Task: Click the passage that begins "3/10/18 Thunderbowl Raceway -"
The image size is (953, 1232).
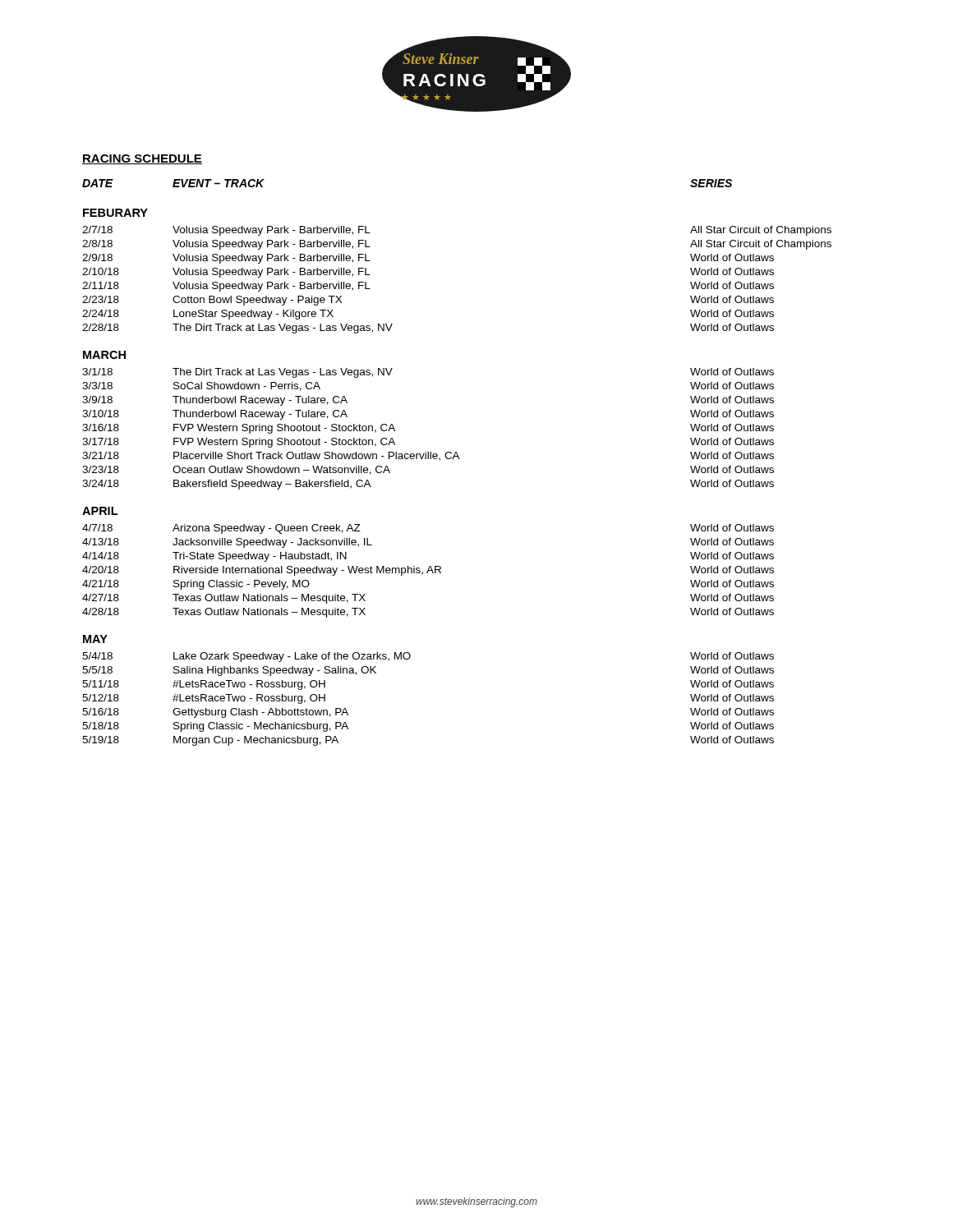Action: pos(102,414)
